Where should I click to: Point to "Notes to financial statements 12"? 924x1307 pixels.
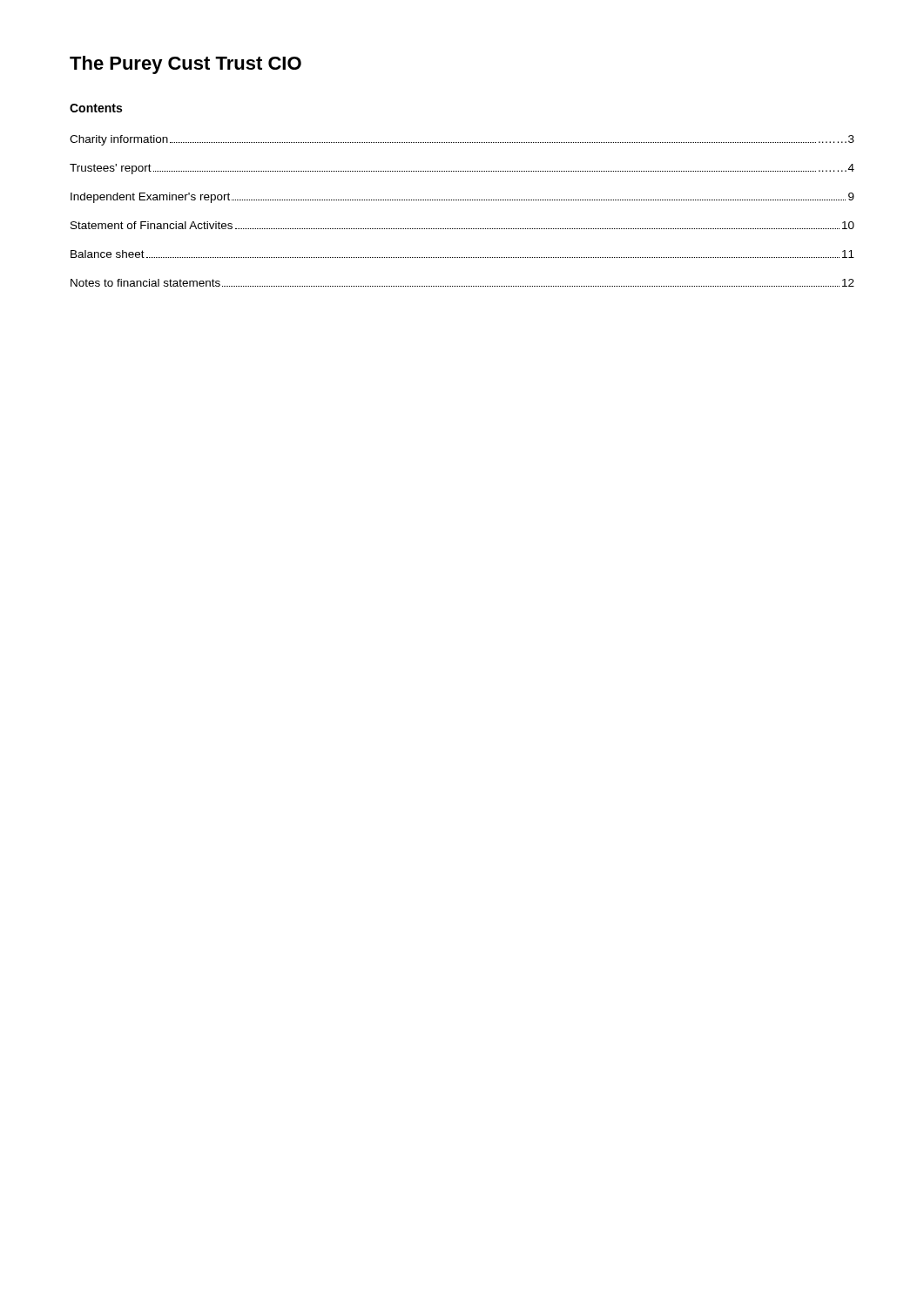tap(462, 283)
